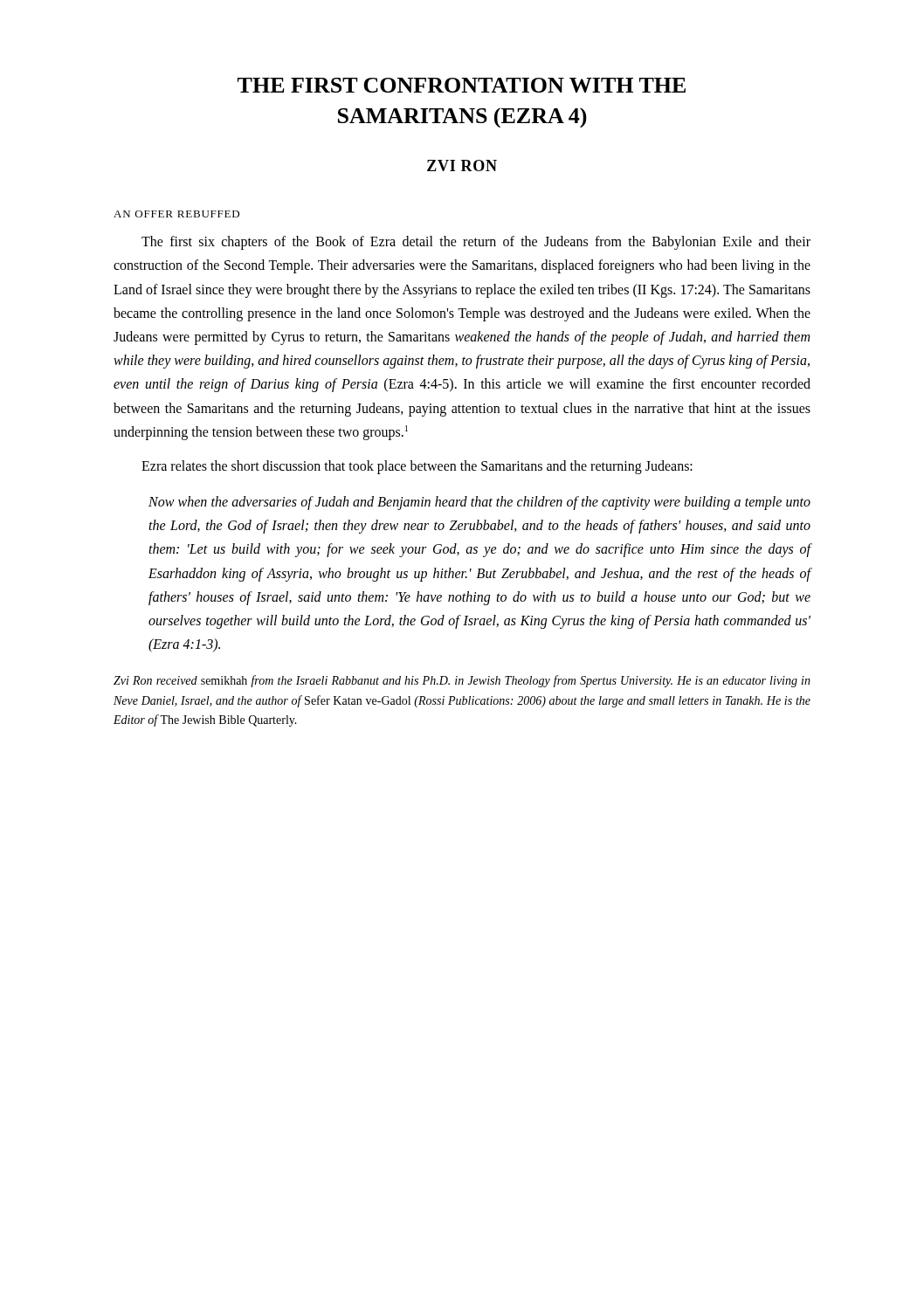The width and height of the screenshot is (924, 1310).
Task: Point to the passage starting "AN OFFER REBUFFED"
Action: pos(177,214)
